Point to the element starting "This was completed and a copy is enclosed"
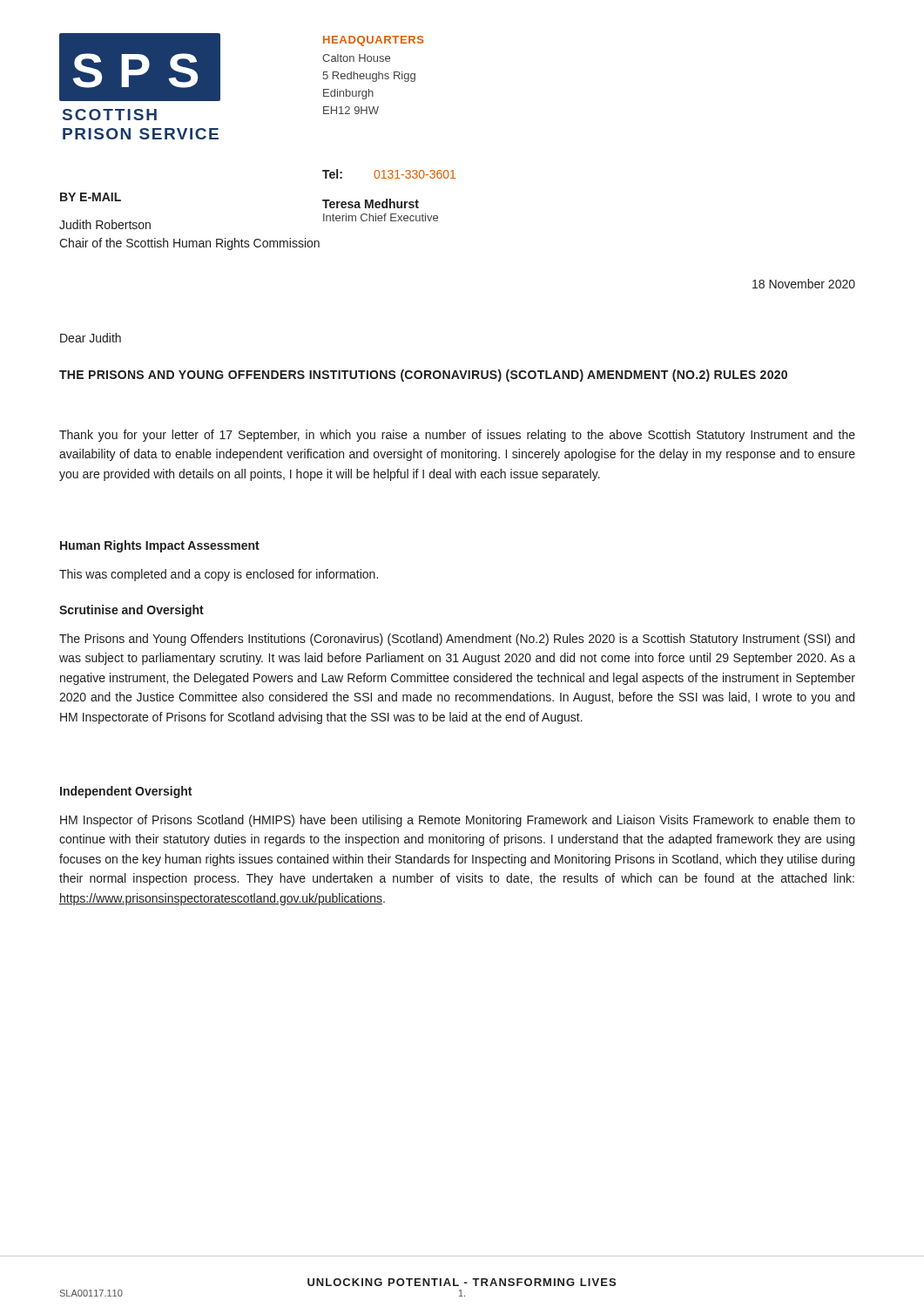 tap(219, 574)
